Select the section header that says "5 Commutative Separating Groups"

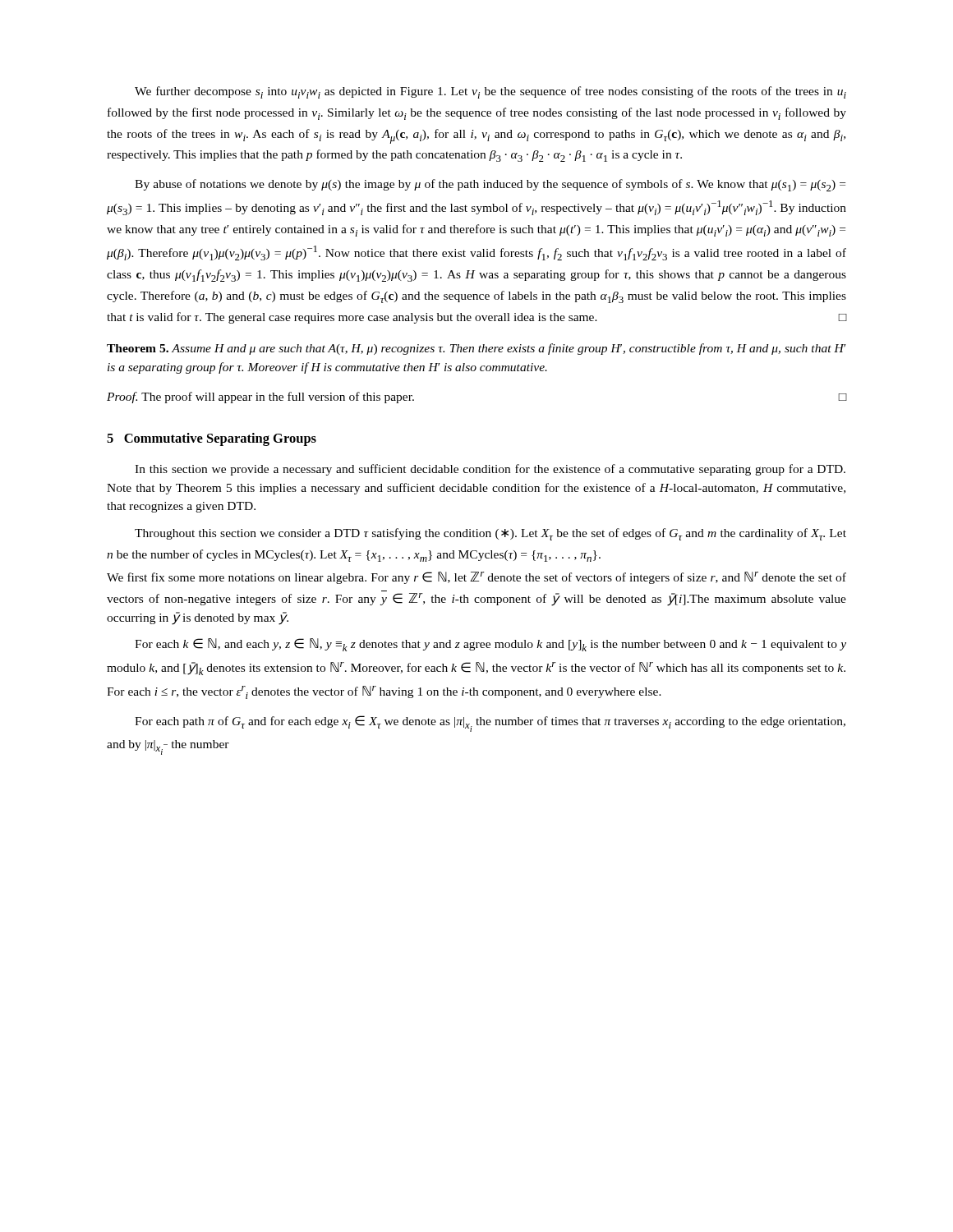click(x=212, y=439)
